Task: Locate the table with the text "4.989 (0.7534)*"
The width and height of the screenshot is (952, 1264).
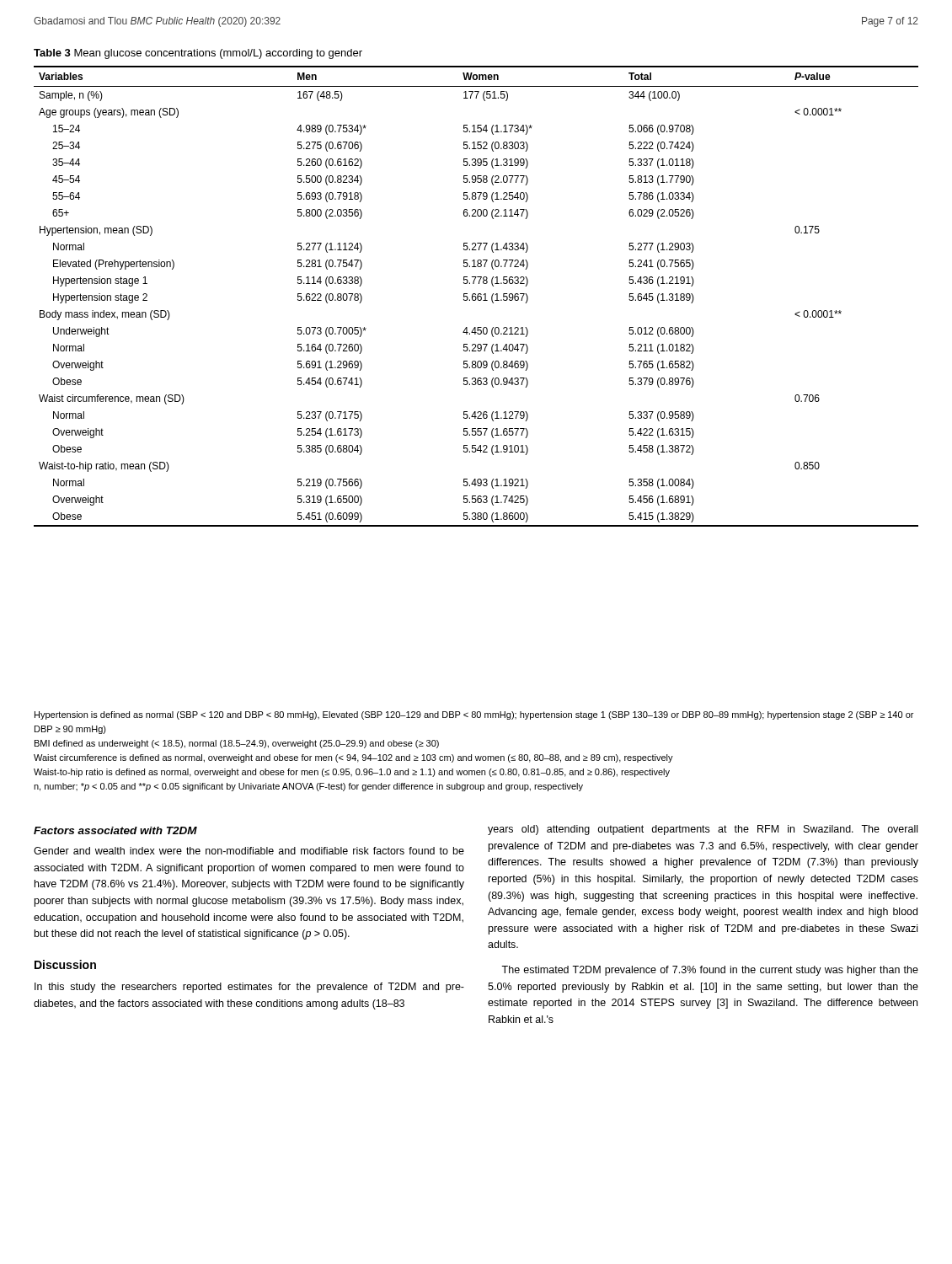Action: coord(476,296)
